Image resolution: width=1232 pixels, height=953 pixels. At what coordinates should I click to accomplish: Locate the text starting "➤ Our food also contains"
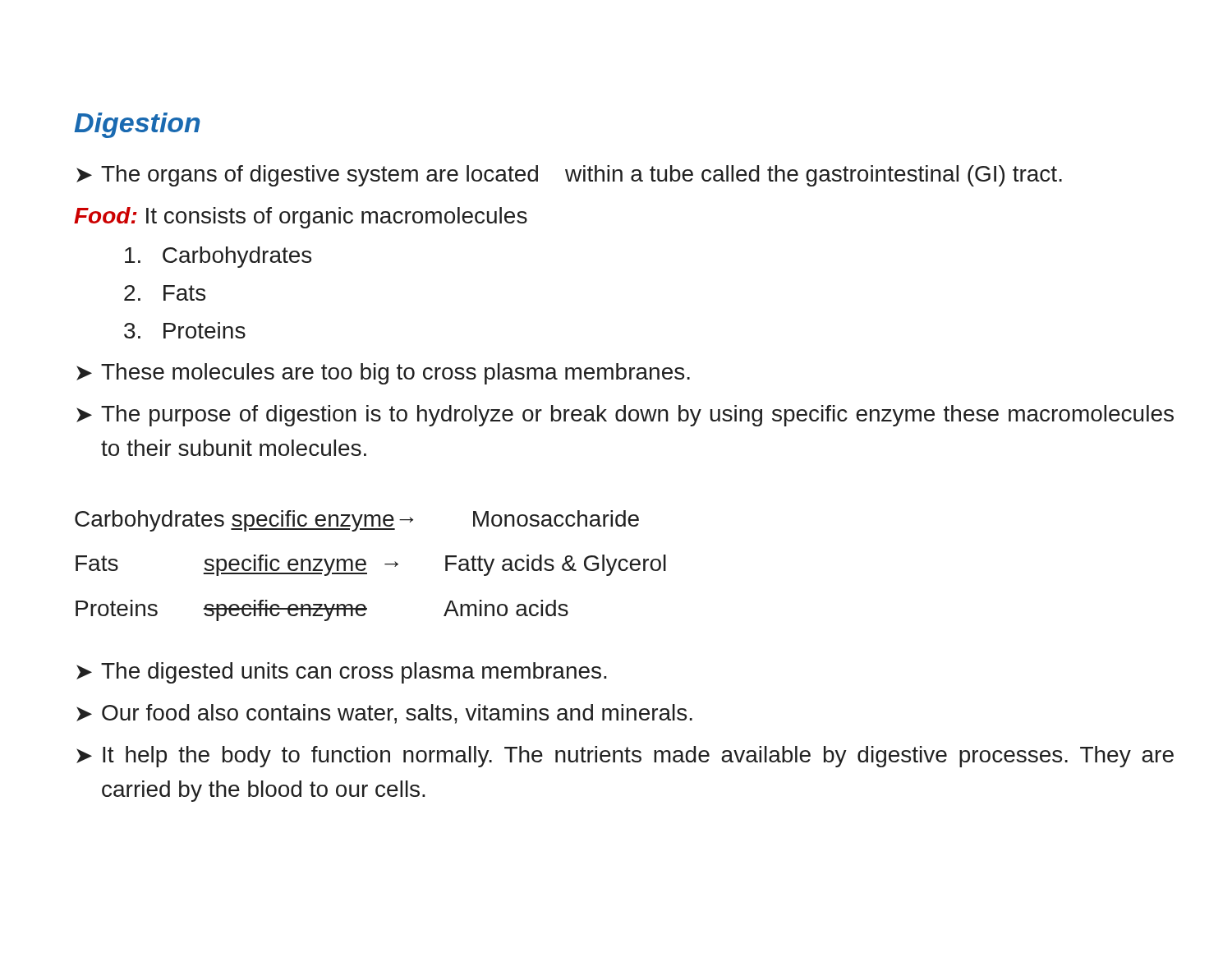[x=624, y=714]
